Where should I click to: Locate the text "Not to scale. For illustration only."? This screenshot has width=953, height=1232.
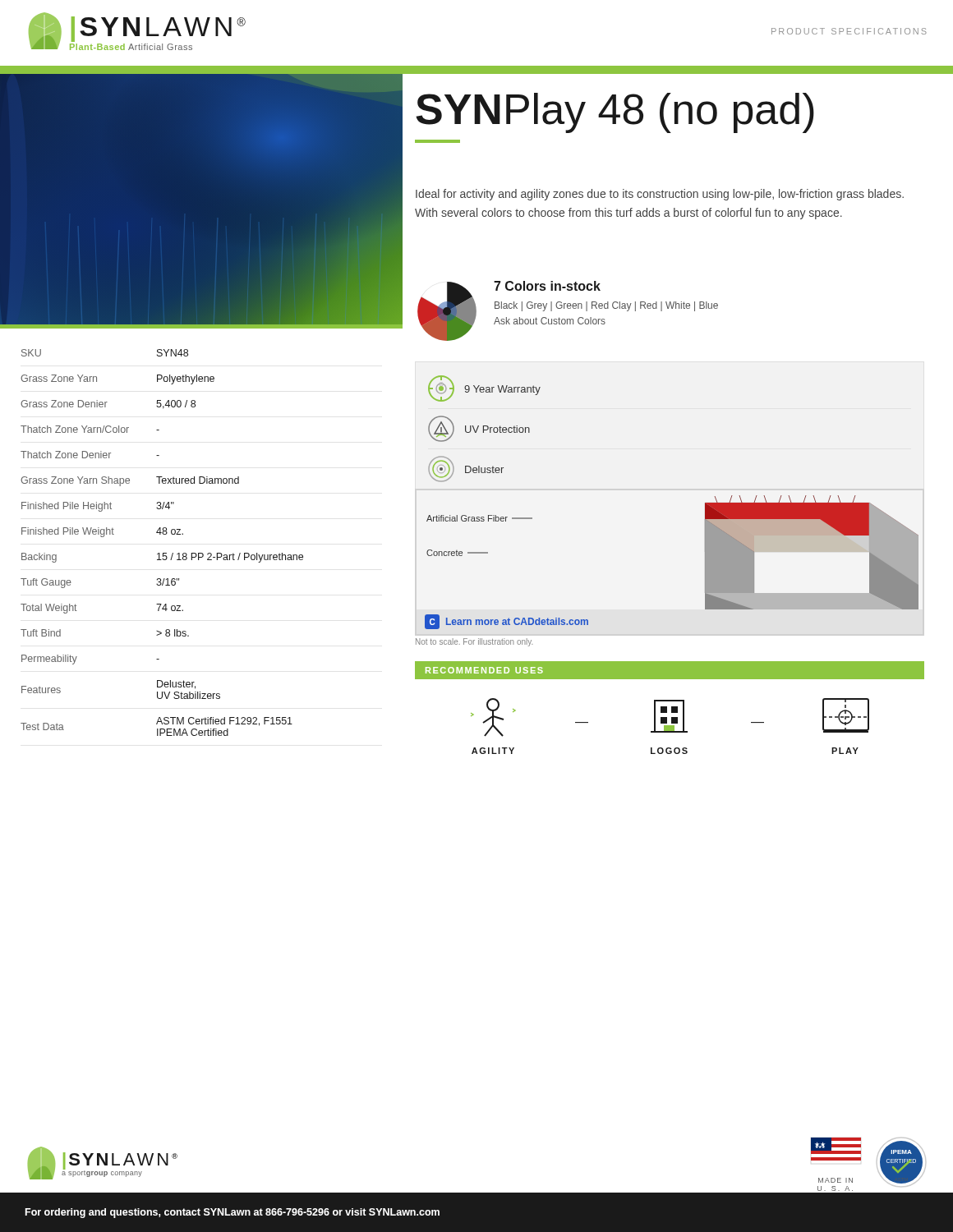coord(474,642)
